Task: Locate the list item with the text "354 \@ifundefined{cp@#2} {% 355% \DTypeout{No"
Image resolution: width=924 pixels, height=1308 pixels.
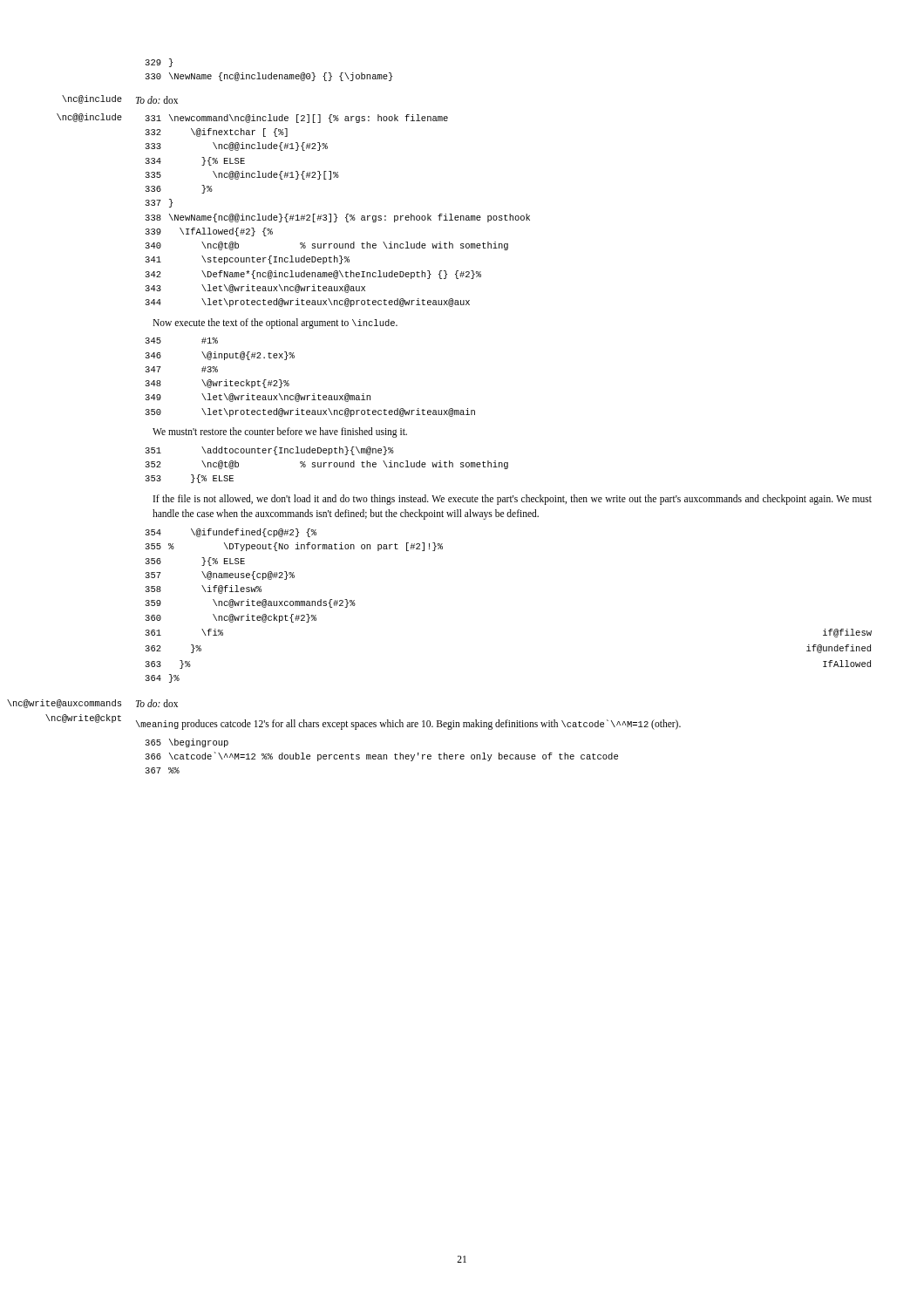Action: tap(231, 533)
